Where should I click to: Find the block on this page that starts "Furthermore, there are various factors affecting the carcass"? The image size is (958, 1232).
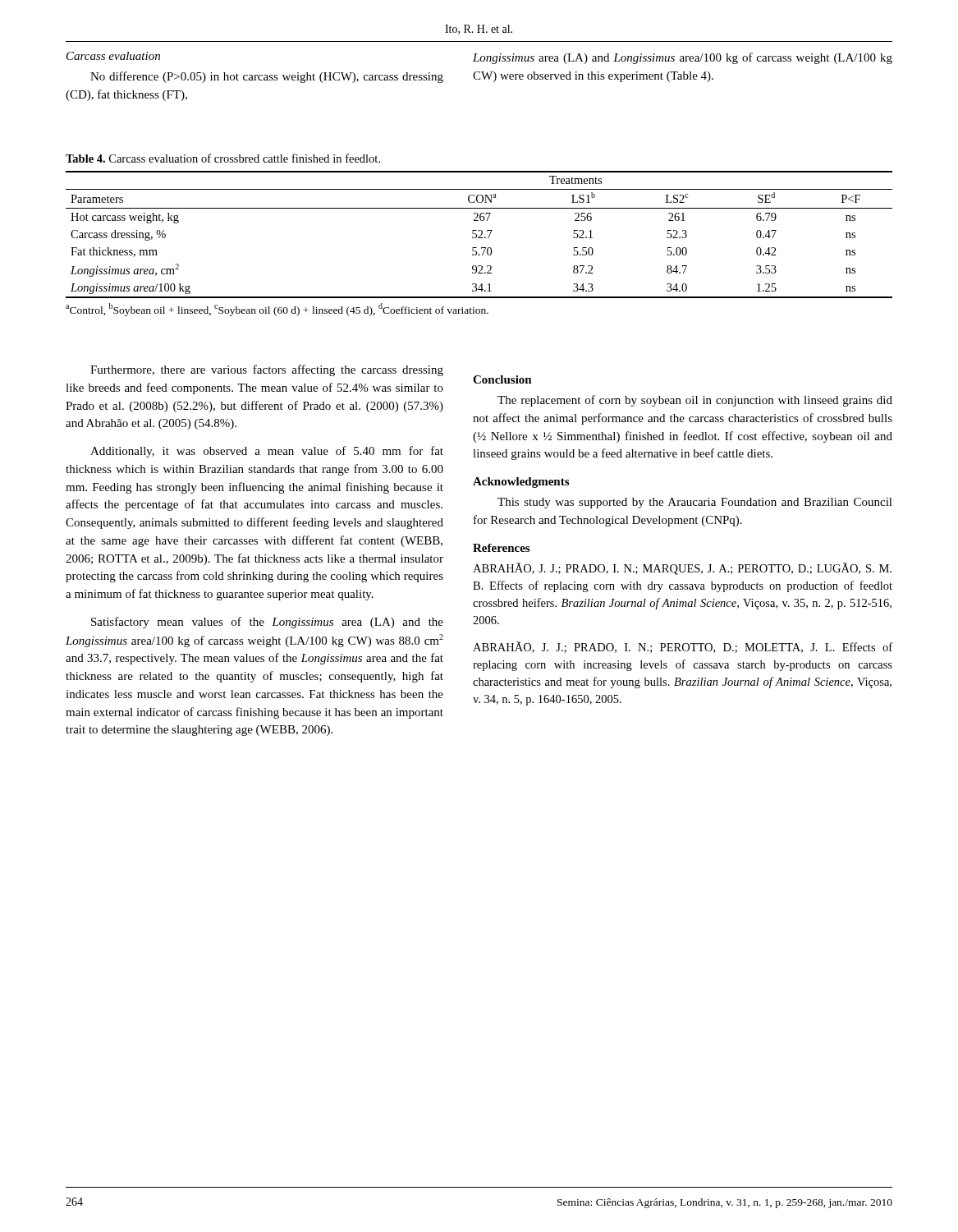(x=254, y=396)
